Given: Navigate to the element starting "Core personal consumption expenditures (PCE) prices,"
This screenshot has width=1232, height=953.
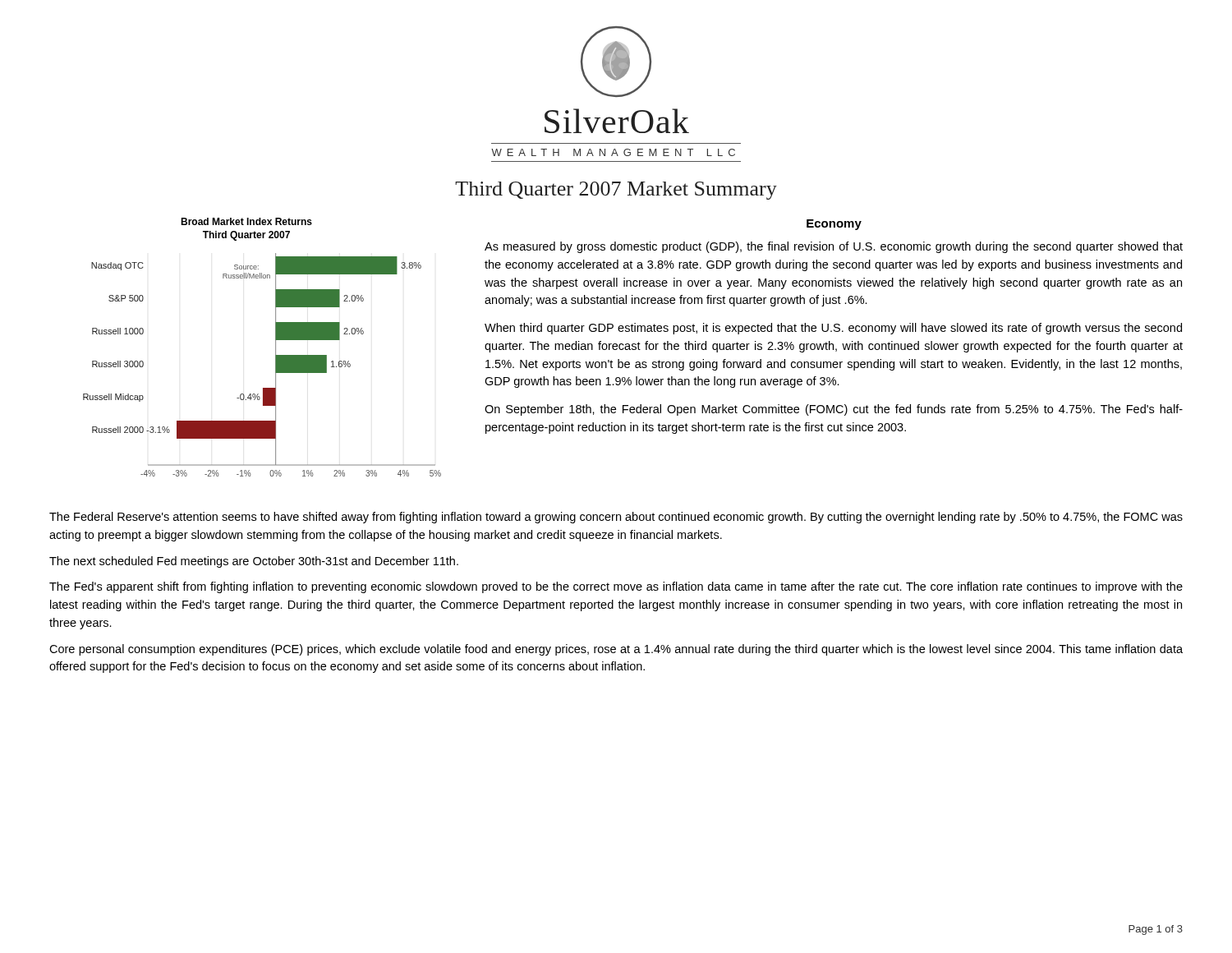Looking at the screenshot, I should tap(616, 658).
